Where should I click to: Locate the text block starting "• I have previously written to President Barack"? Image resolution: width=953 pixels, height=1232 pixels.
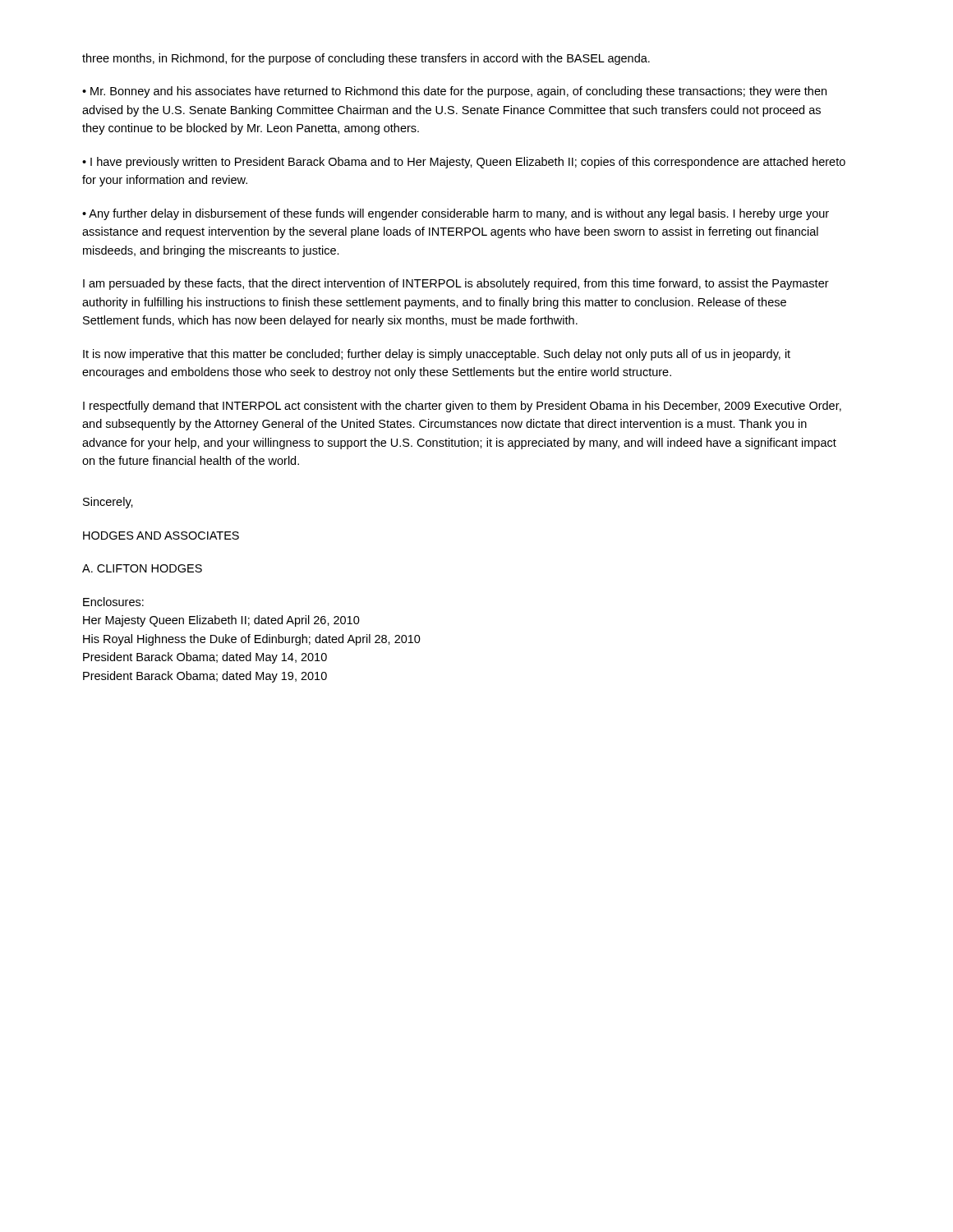pyautogui.click(x=464, y=171)
